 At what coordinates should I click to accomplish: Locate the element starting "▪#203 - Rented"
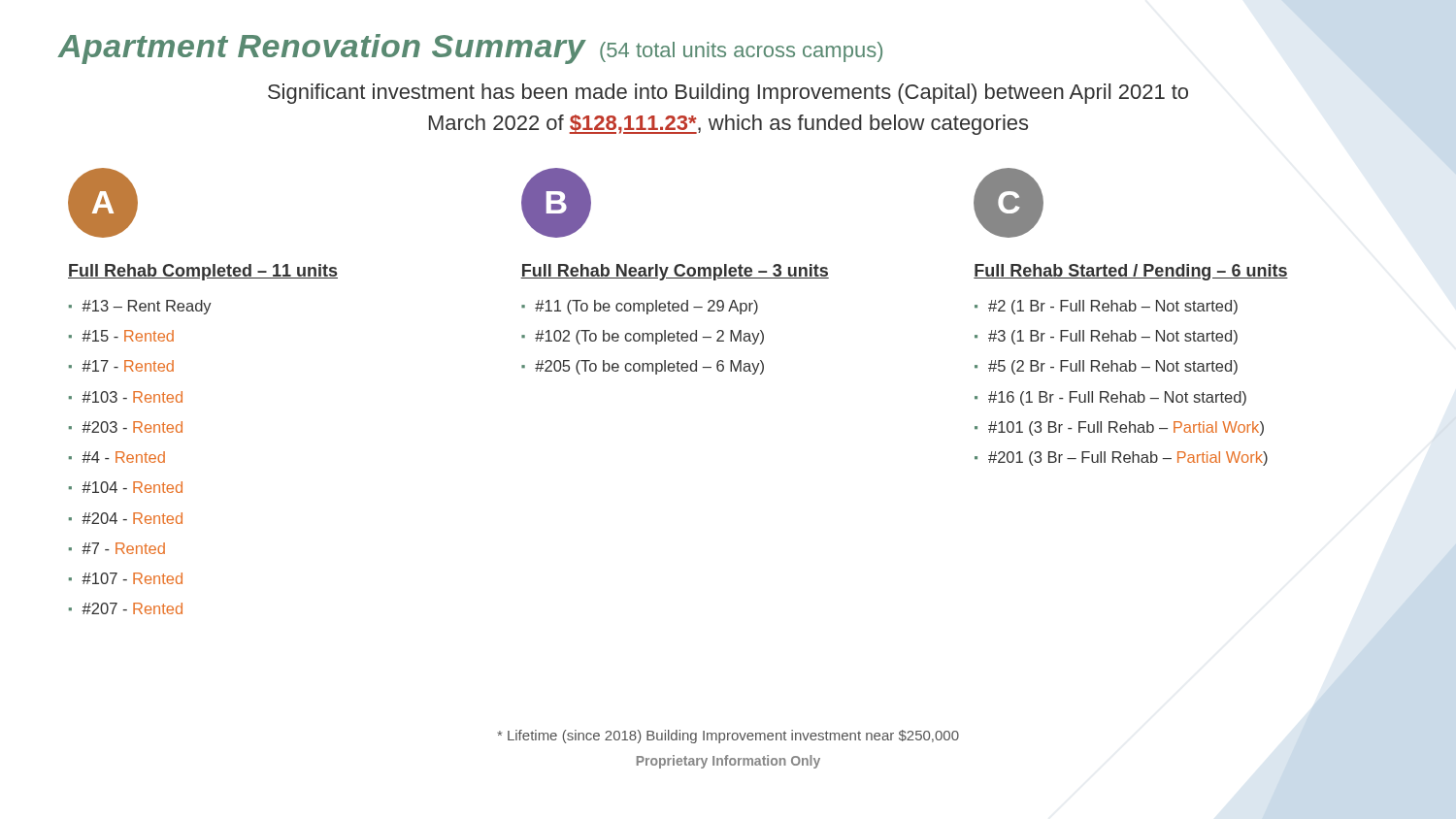pyautogui.click(x=126, y=427)
